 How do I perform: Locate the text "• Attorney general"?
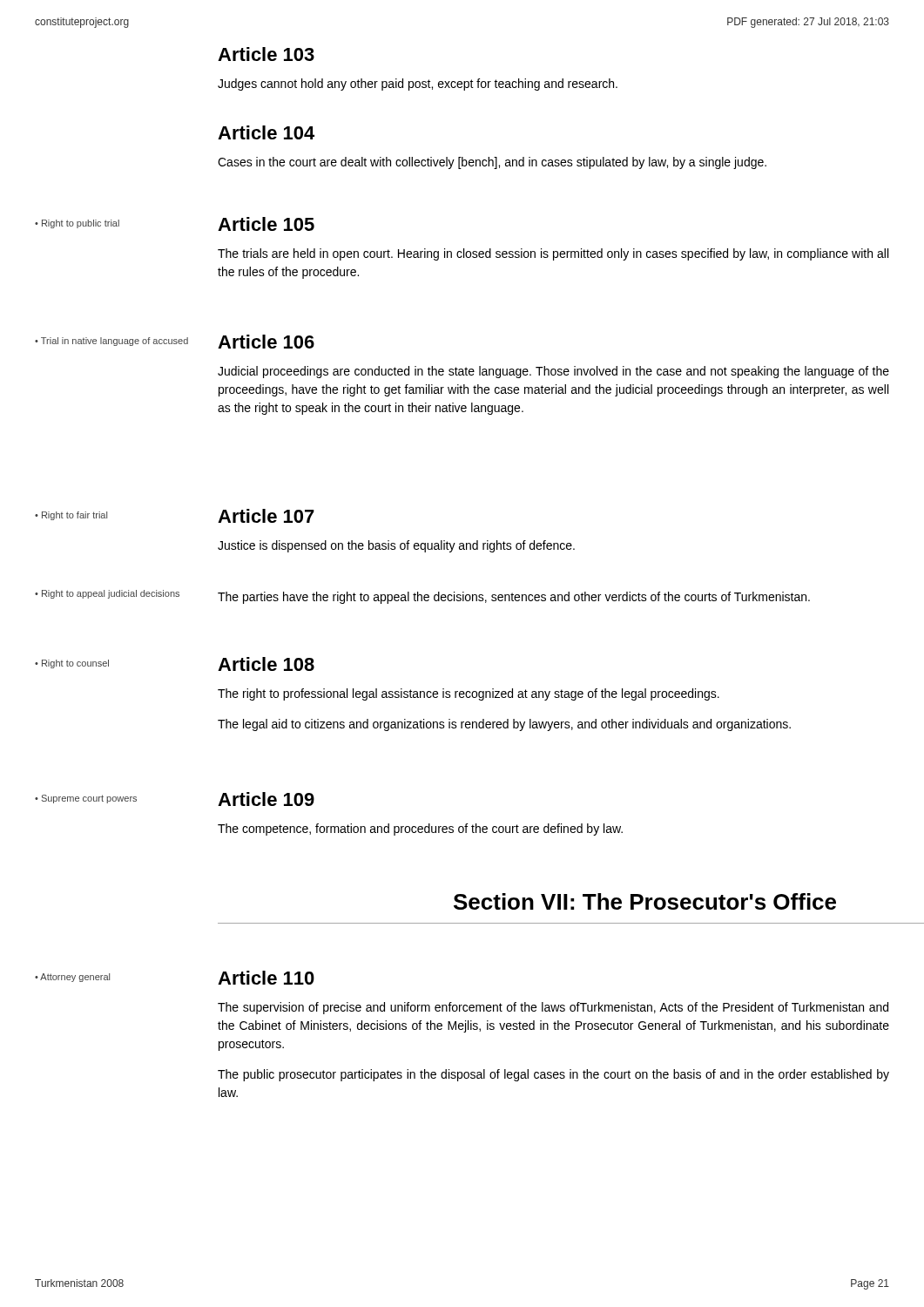point(73,977)
